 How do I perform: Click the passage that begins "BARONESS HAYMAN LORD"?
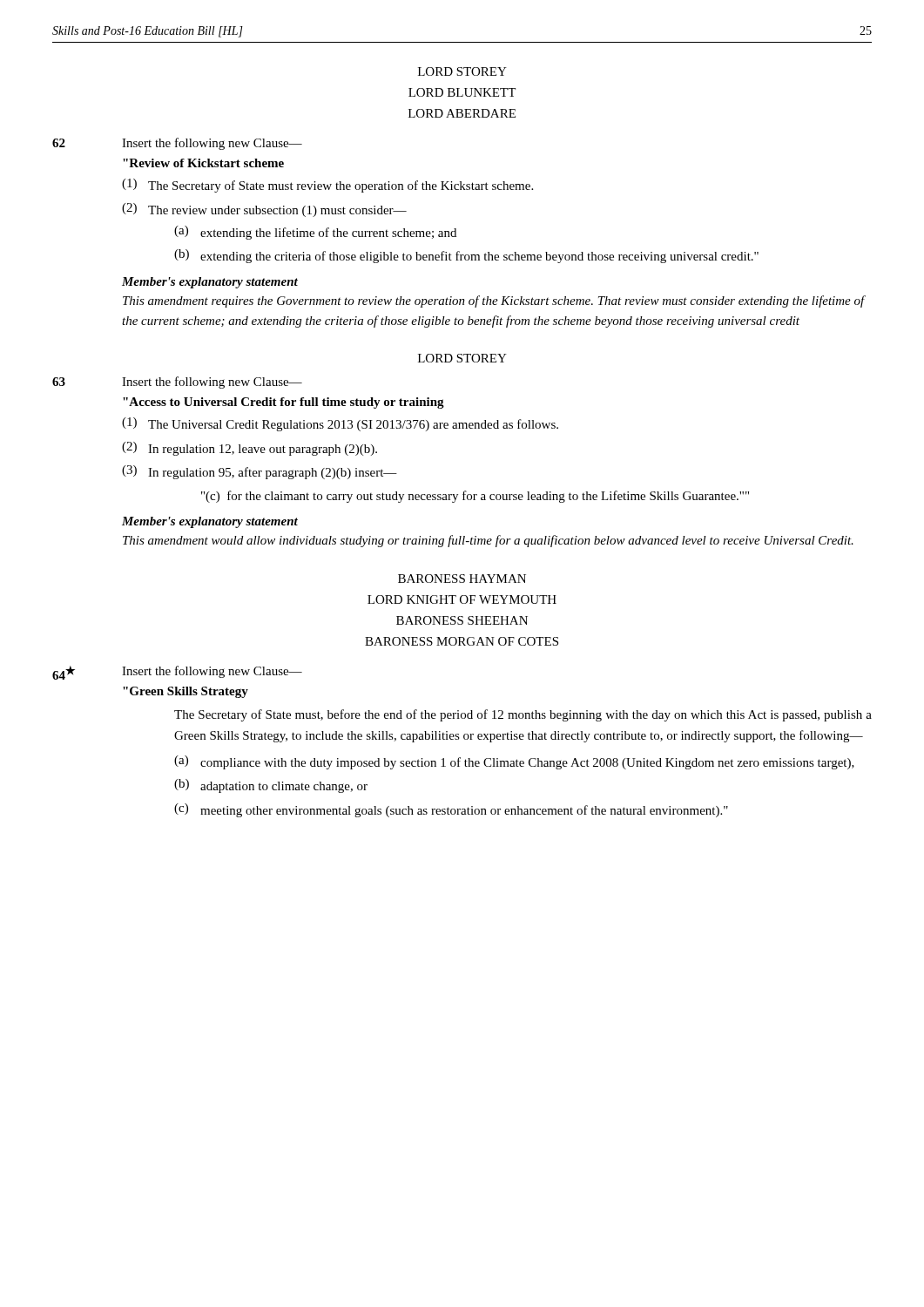tap(462, 610)
